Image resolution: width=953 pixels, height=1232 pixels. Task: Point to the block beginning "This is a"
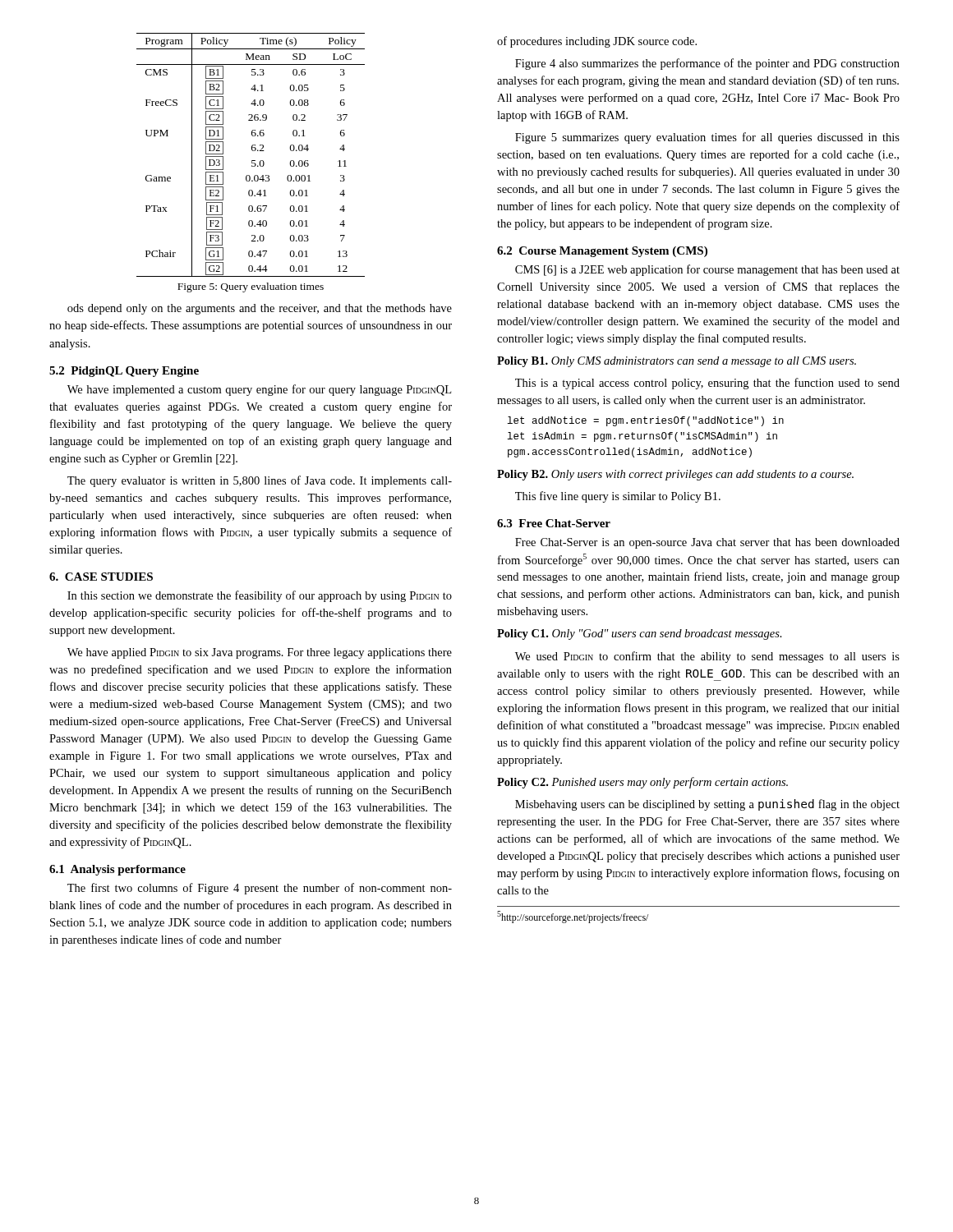click(x=698, y=392)
